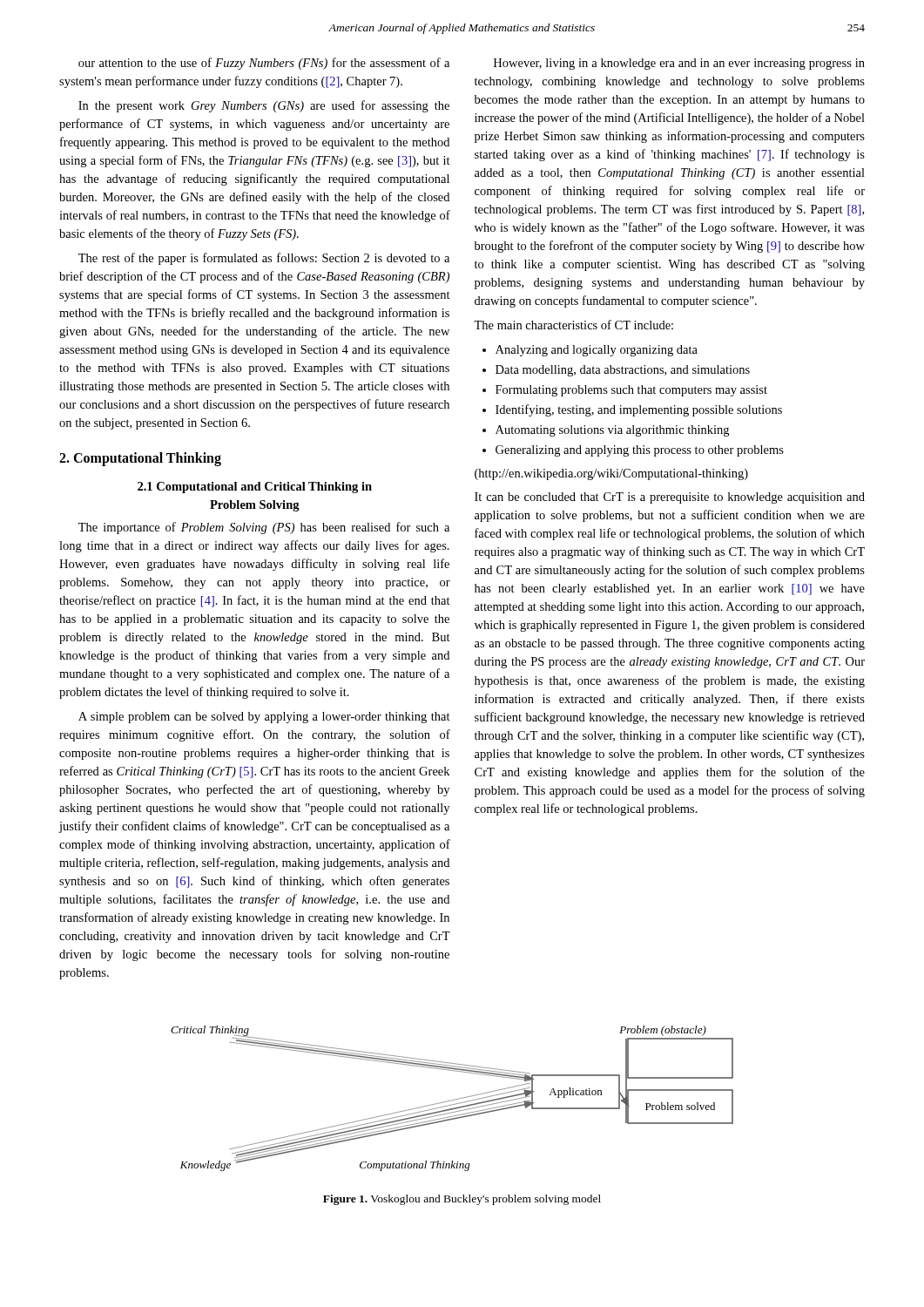Click where it says "2.1 Computational and Critical Thinking inProblem Solving"
The width and height of the screenshot is (924, 1307).
click(x=255, y=495)
